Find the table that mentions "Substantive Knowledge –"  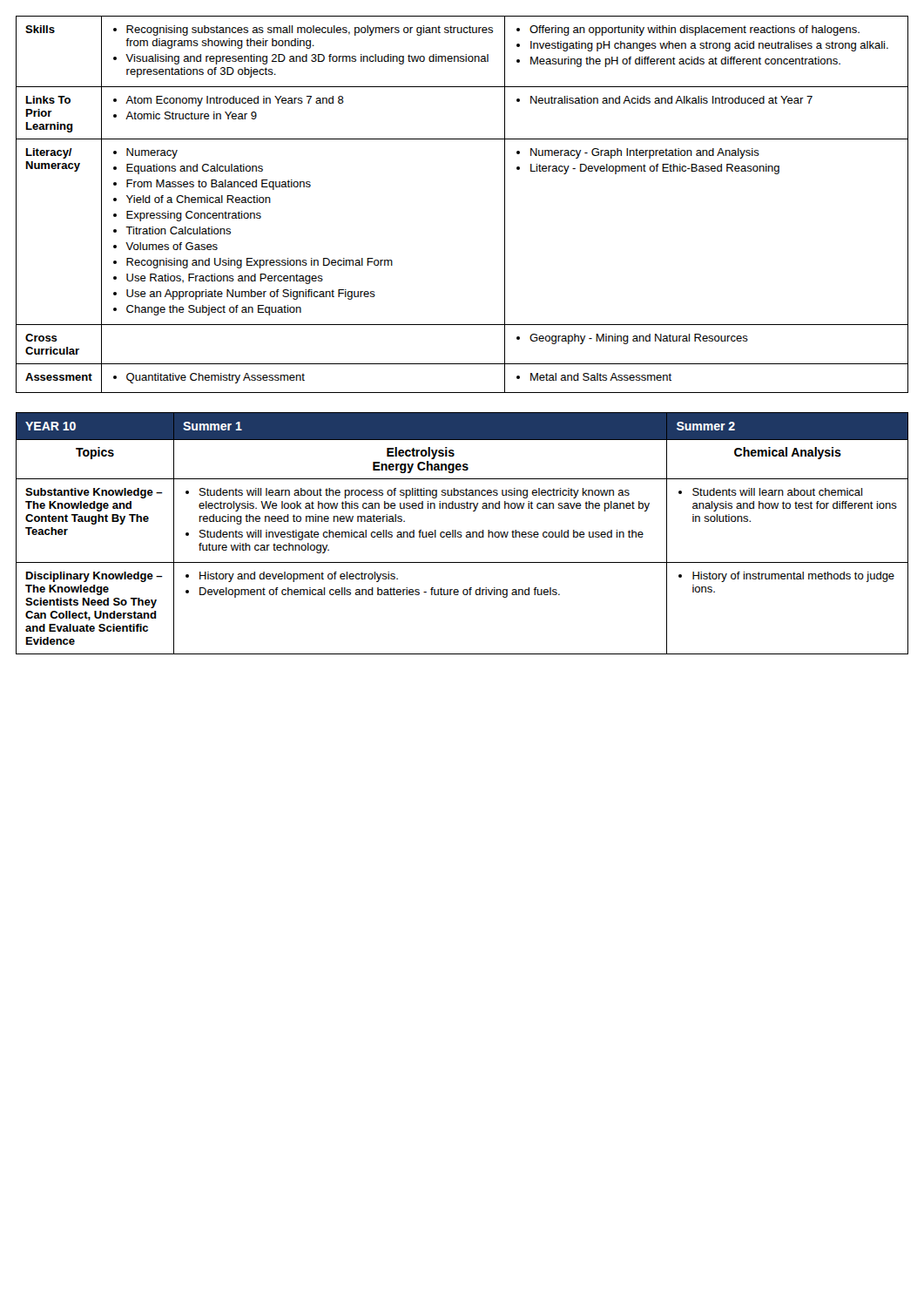point(462,533)
